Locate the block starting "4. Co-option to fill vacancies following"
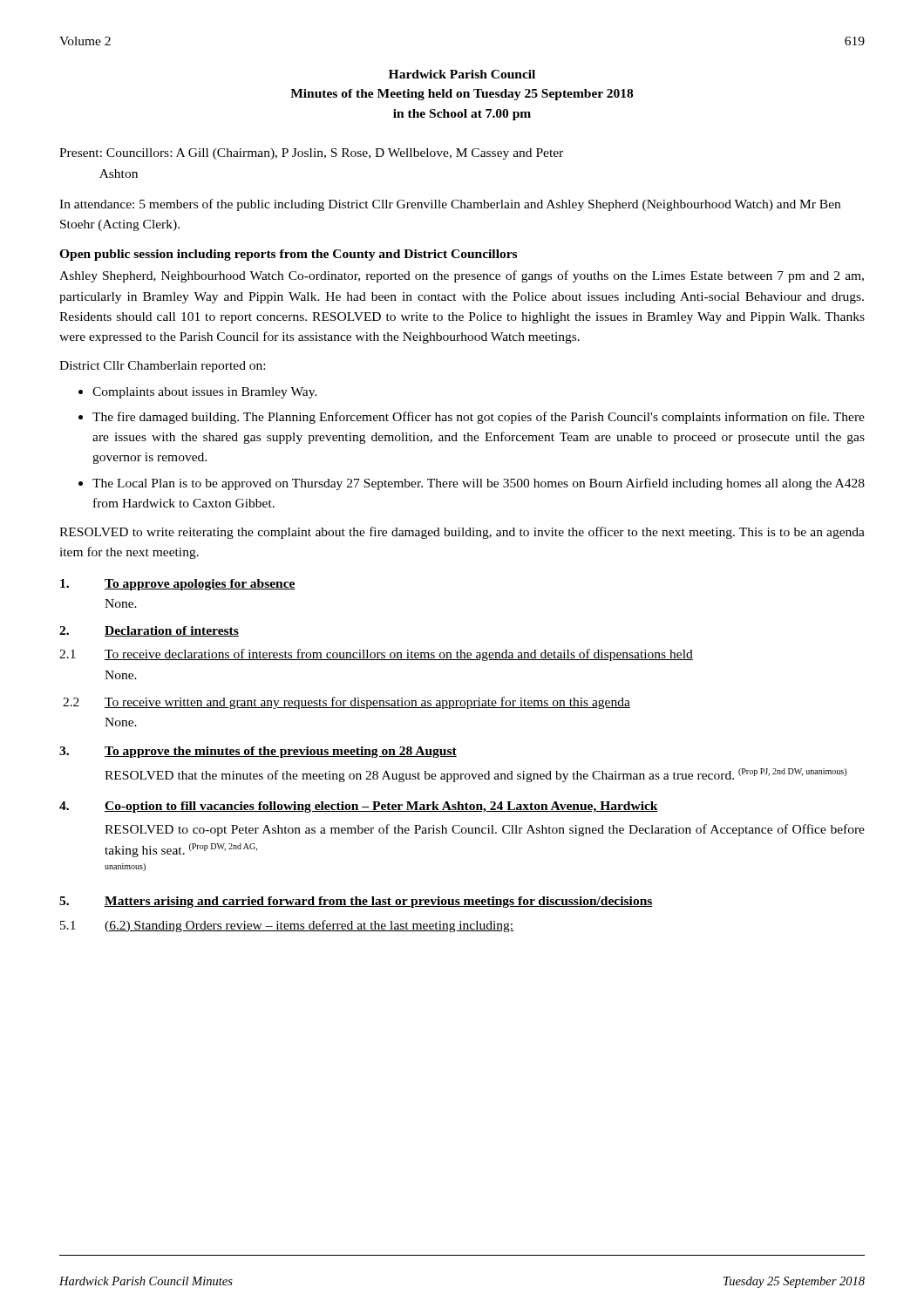This screenshot has height=1308, width=924. 462,805
